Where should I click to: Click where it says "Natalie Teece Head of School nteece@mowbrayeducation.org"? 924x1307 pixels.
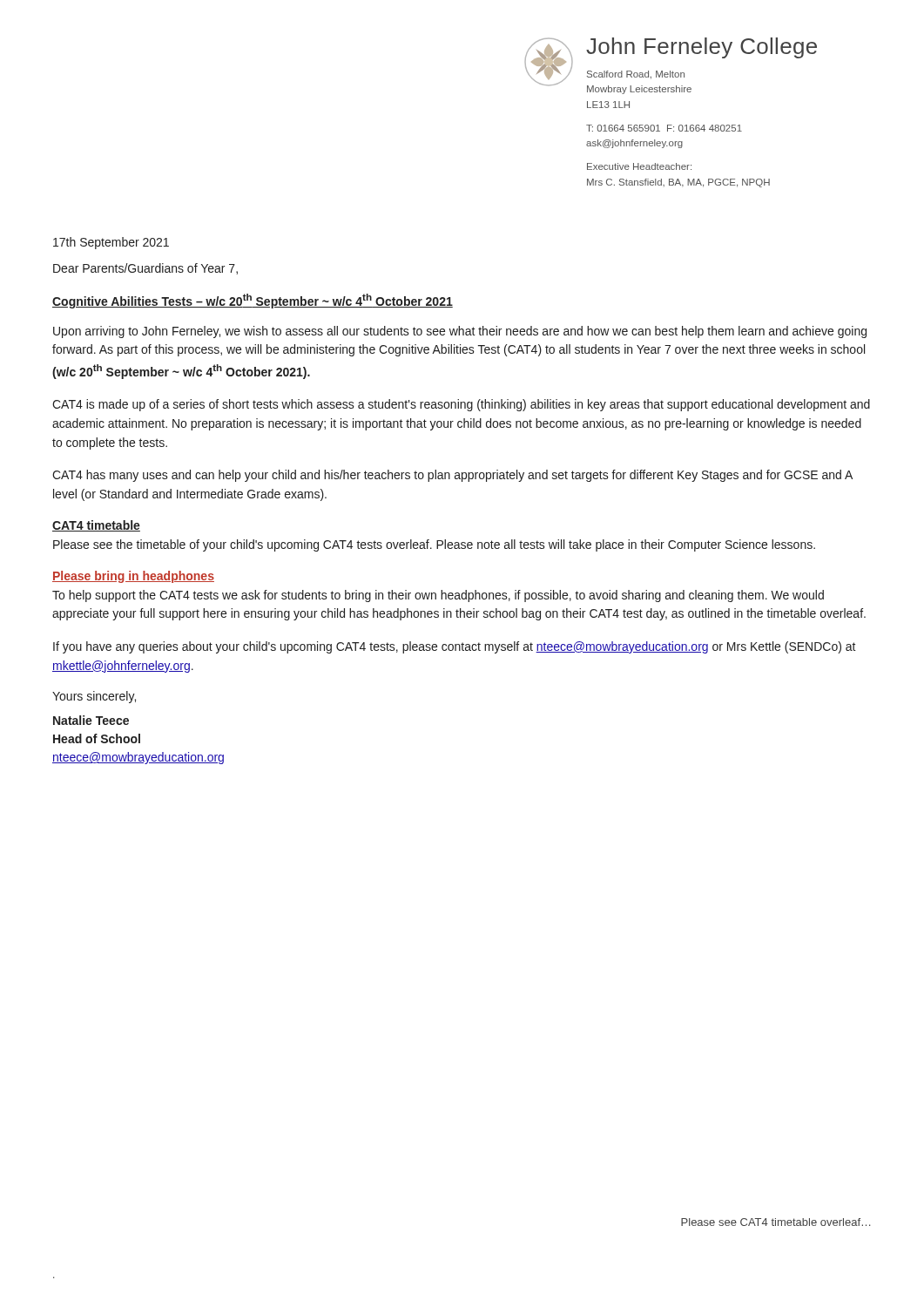click(138, 739)
